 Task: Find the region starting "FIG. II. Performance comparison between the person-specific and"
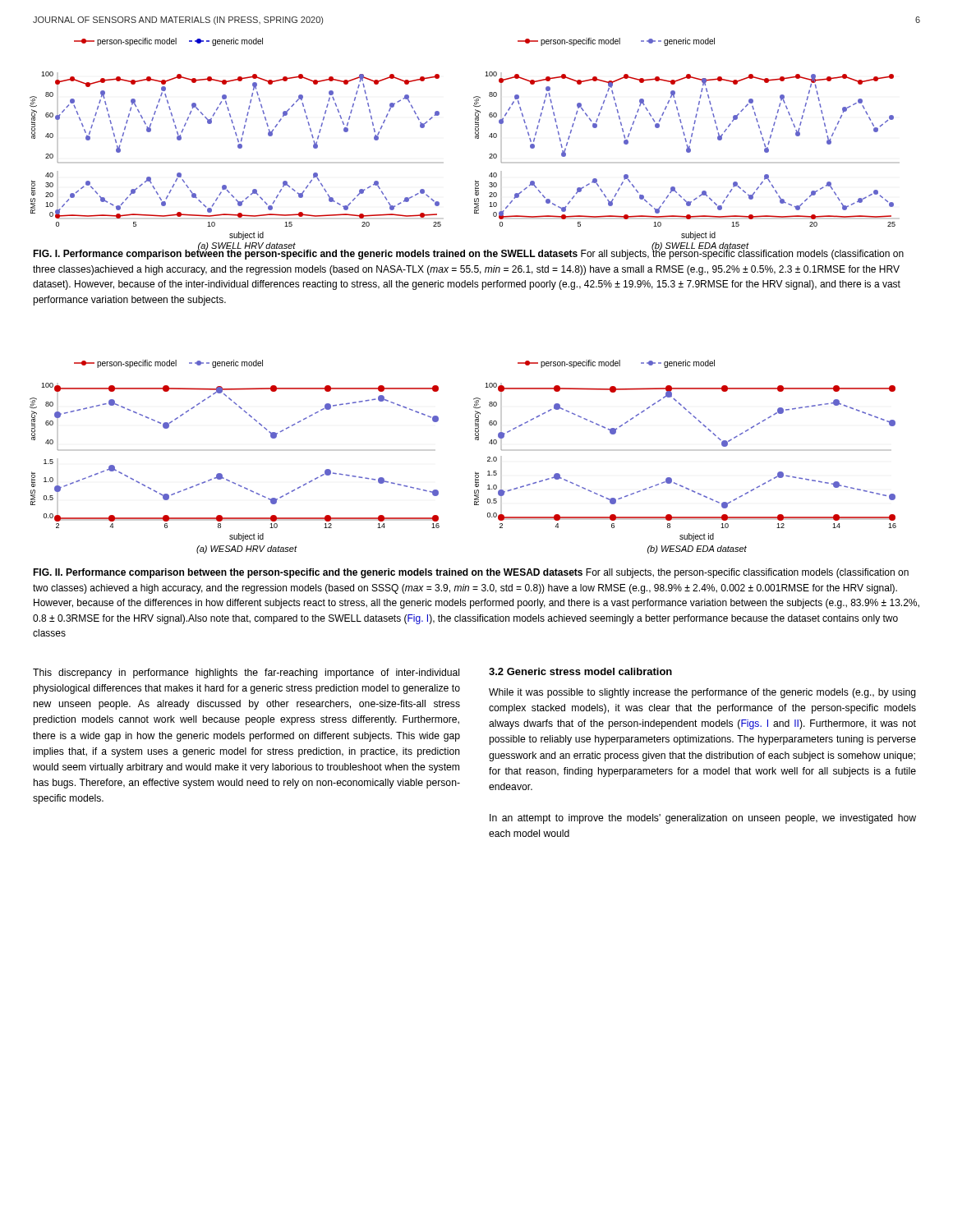(x=476, y=603)
